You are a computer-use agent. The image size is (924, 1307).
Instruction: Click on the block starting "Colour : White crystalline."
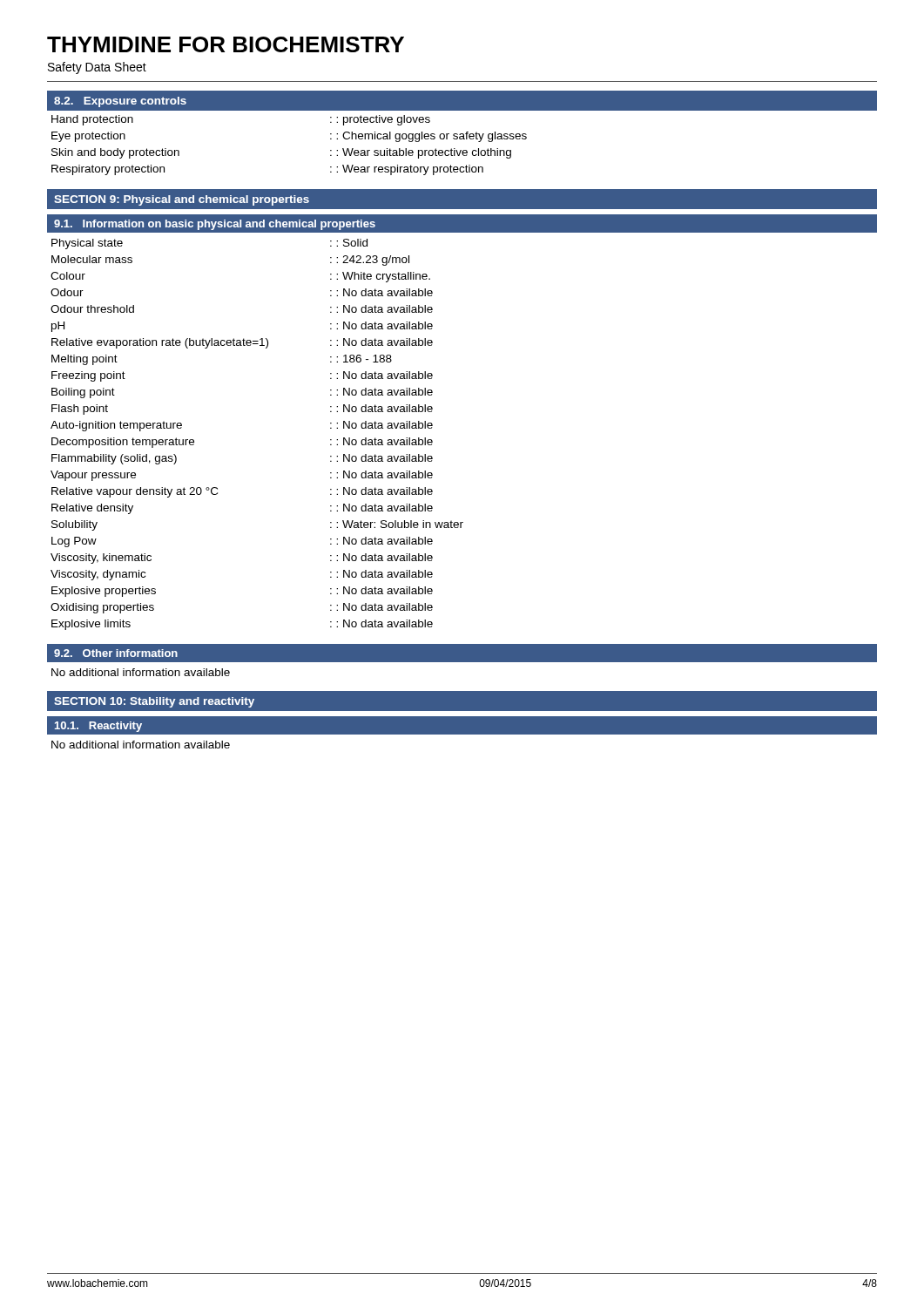(67, 277)
